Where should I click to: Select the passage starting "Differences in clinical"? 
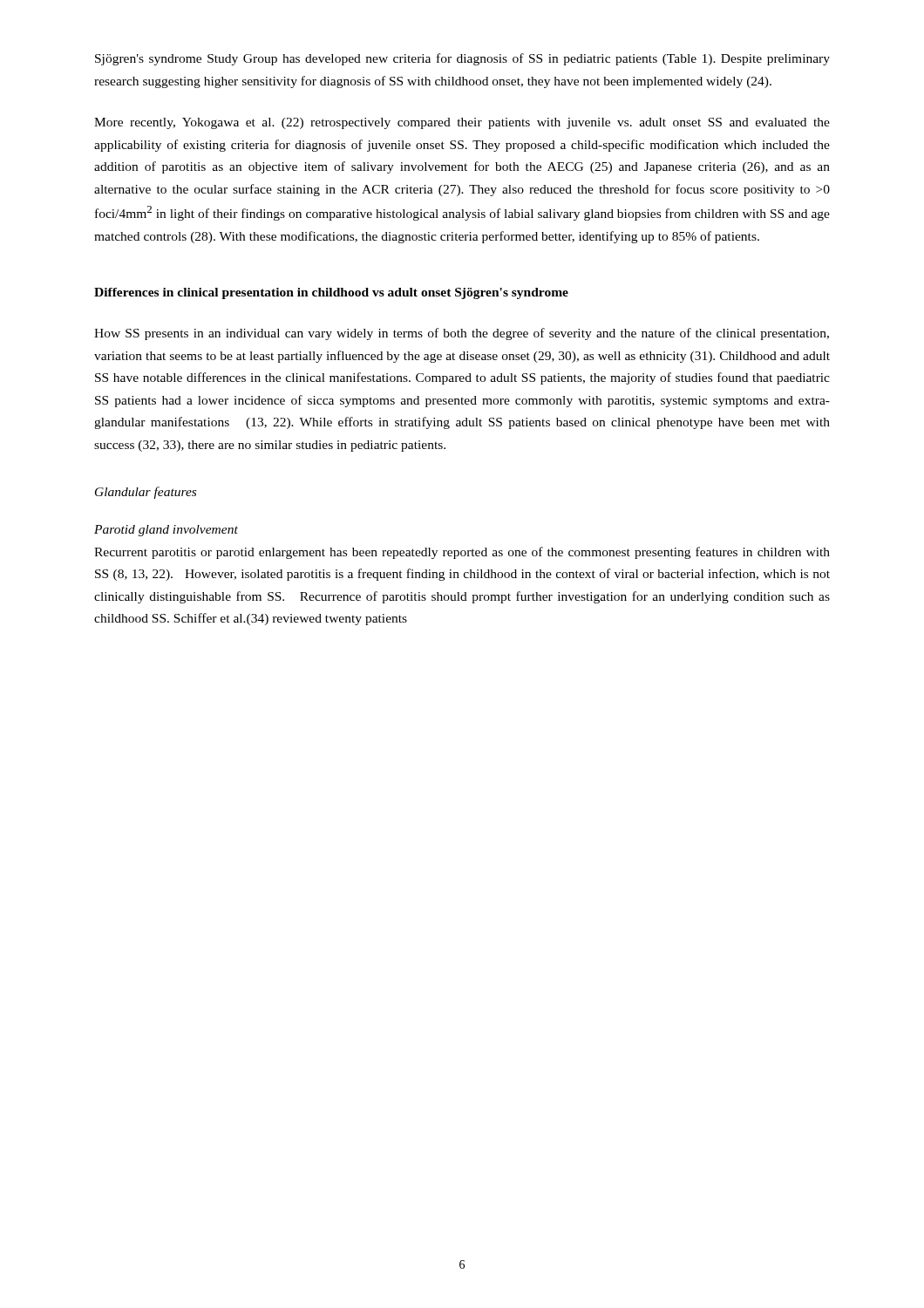331,291
